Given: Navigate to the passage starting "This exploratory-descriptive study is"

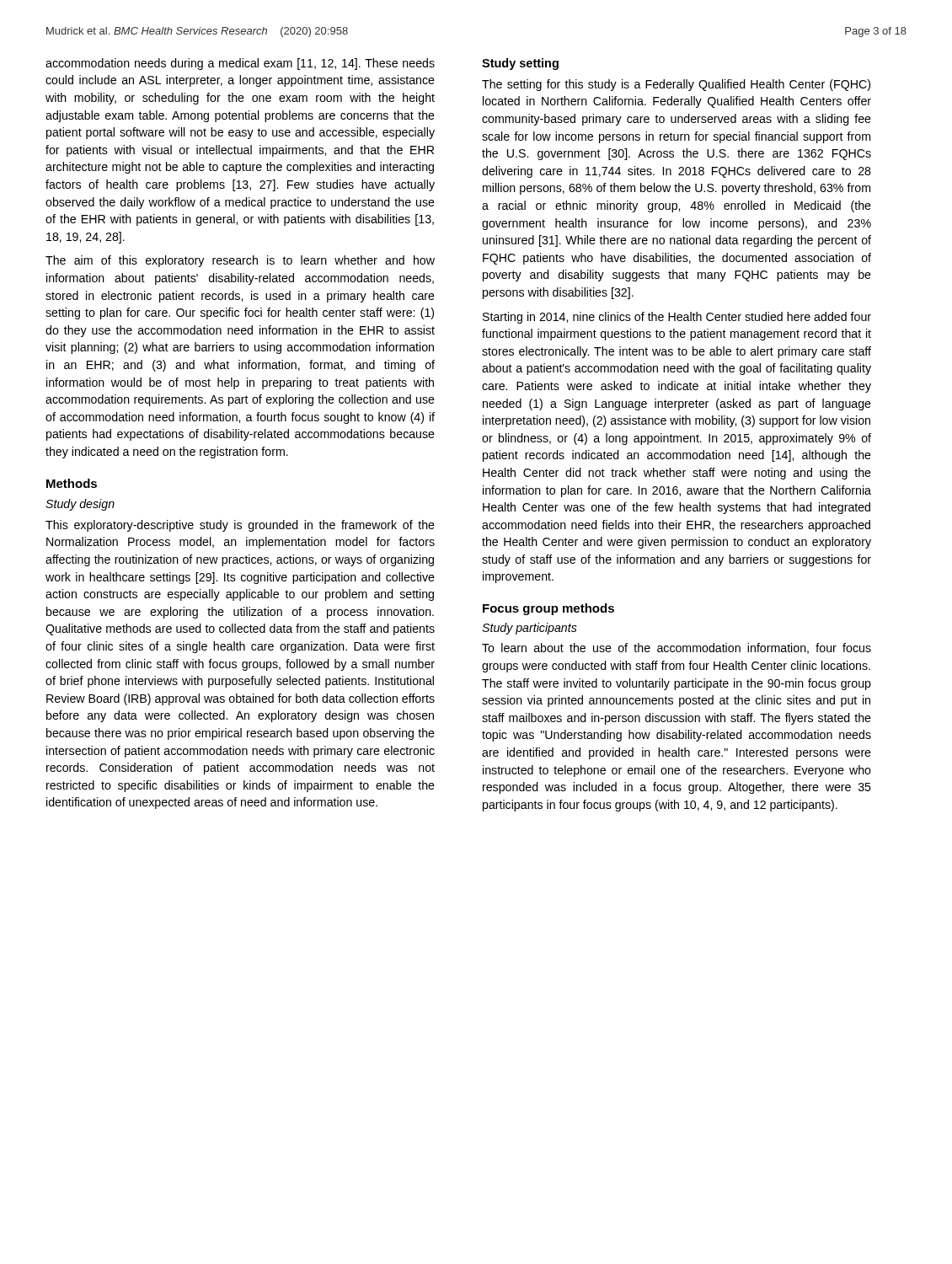Looking at the screenshot, I should tap(240, 664).
